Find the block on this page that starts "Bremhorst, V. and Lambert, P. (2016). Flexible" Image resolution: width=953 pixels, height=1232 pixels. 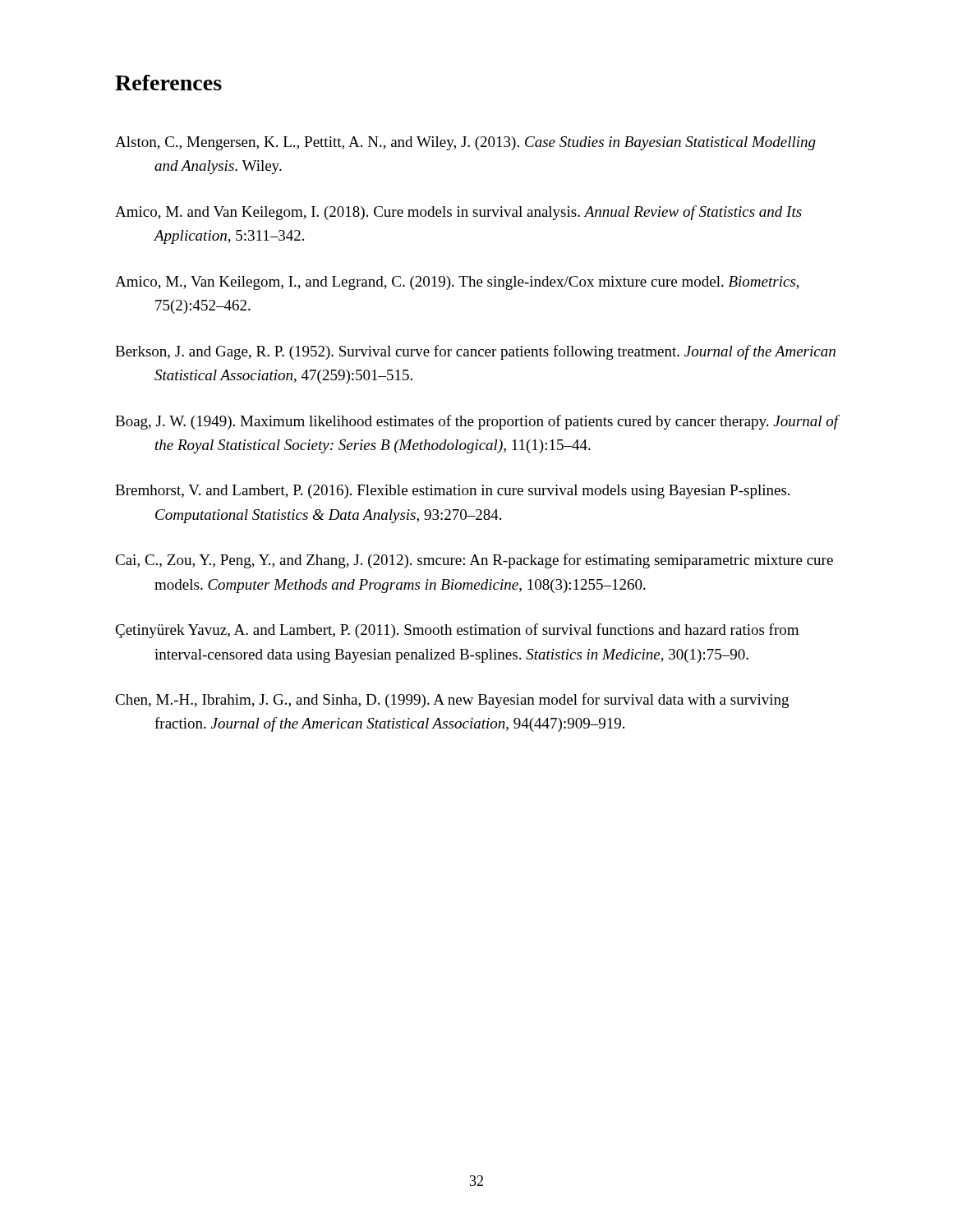[453, 502]
